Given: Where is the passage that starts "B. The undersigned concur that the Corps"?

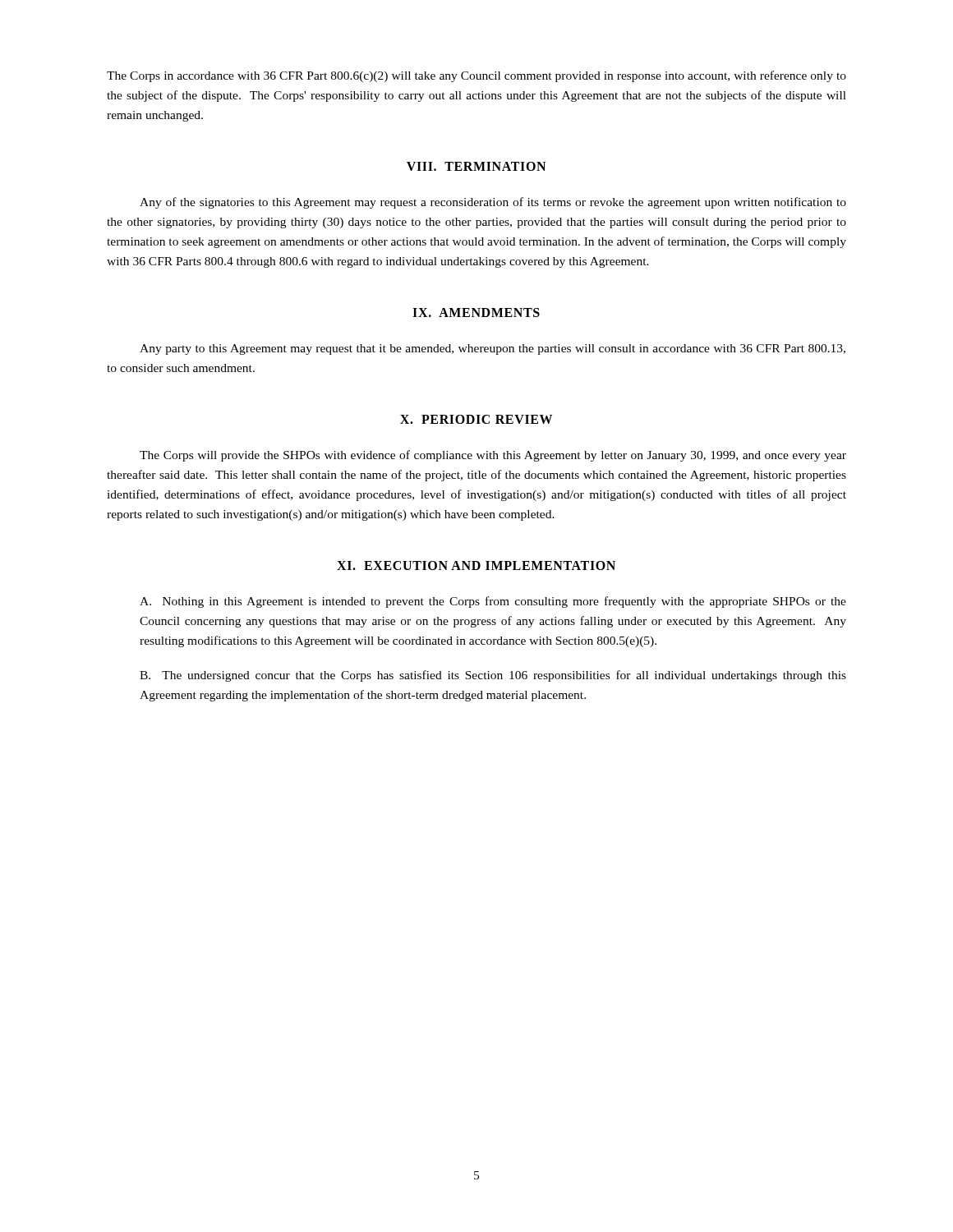Looking at the screenshot, I should click(493, 685).
